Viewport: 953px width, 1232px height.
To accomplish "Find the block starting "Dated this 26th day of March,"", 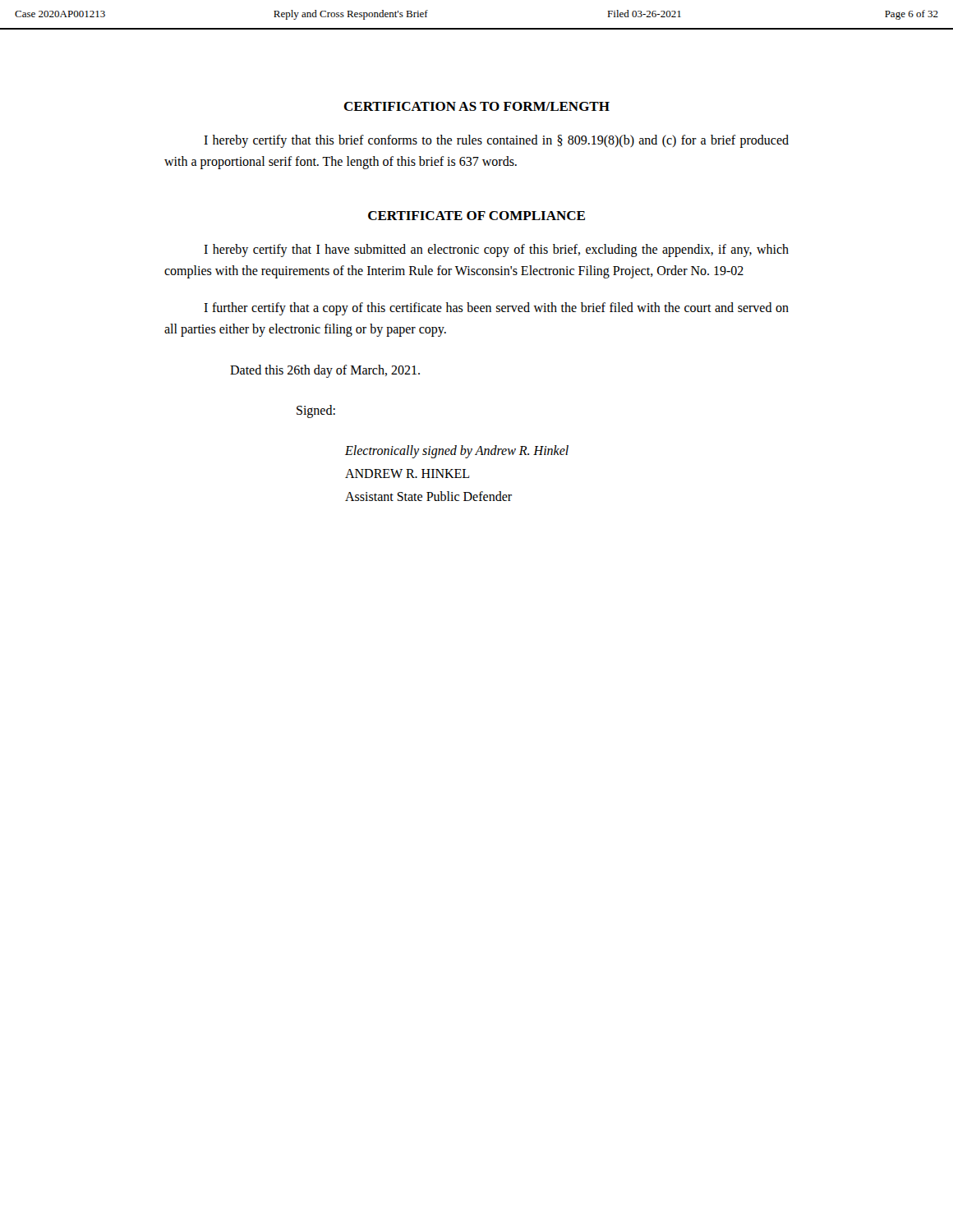I will click(325, 370).
